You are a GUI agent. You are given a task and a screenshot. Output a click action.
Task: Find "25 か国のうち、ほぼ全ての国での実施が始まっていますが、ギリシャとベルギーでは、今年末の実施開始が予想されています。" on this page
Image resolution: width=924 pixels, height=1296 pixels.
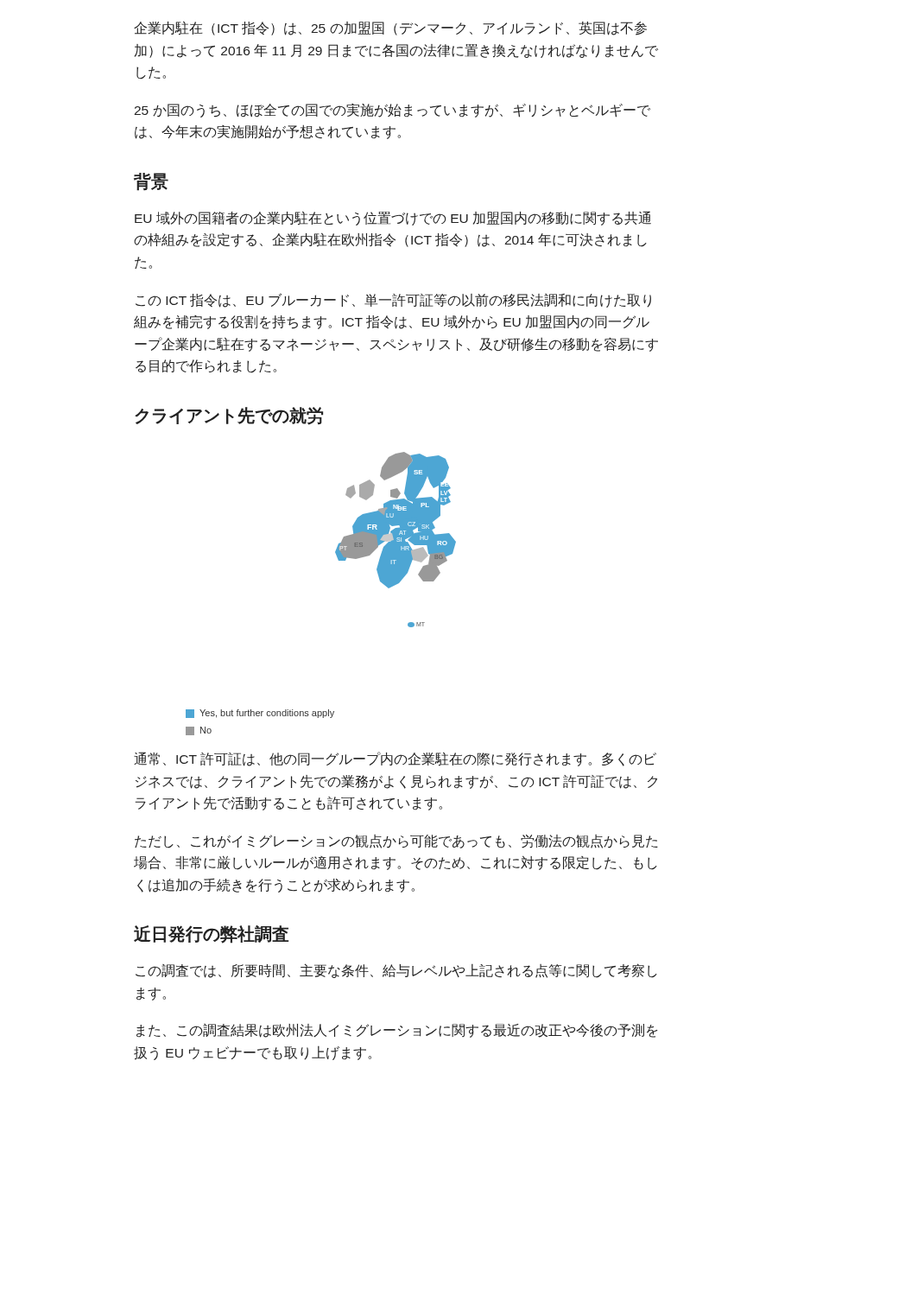pos(392,121)
